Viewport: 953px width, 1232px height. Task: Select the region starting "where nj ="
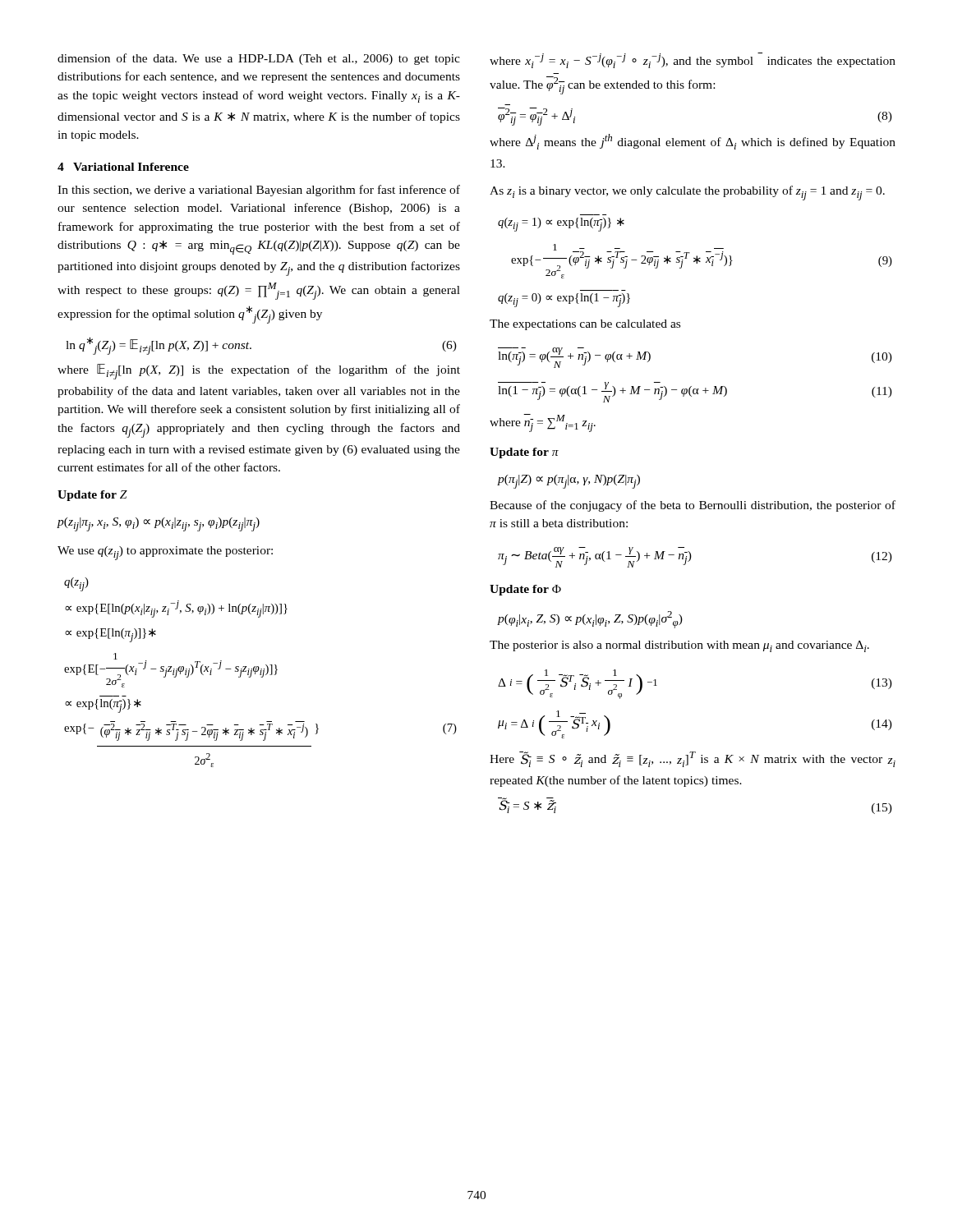543,423
